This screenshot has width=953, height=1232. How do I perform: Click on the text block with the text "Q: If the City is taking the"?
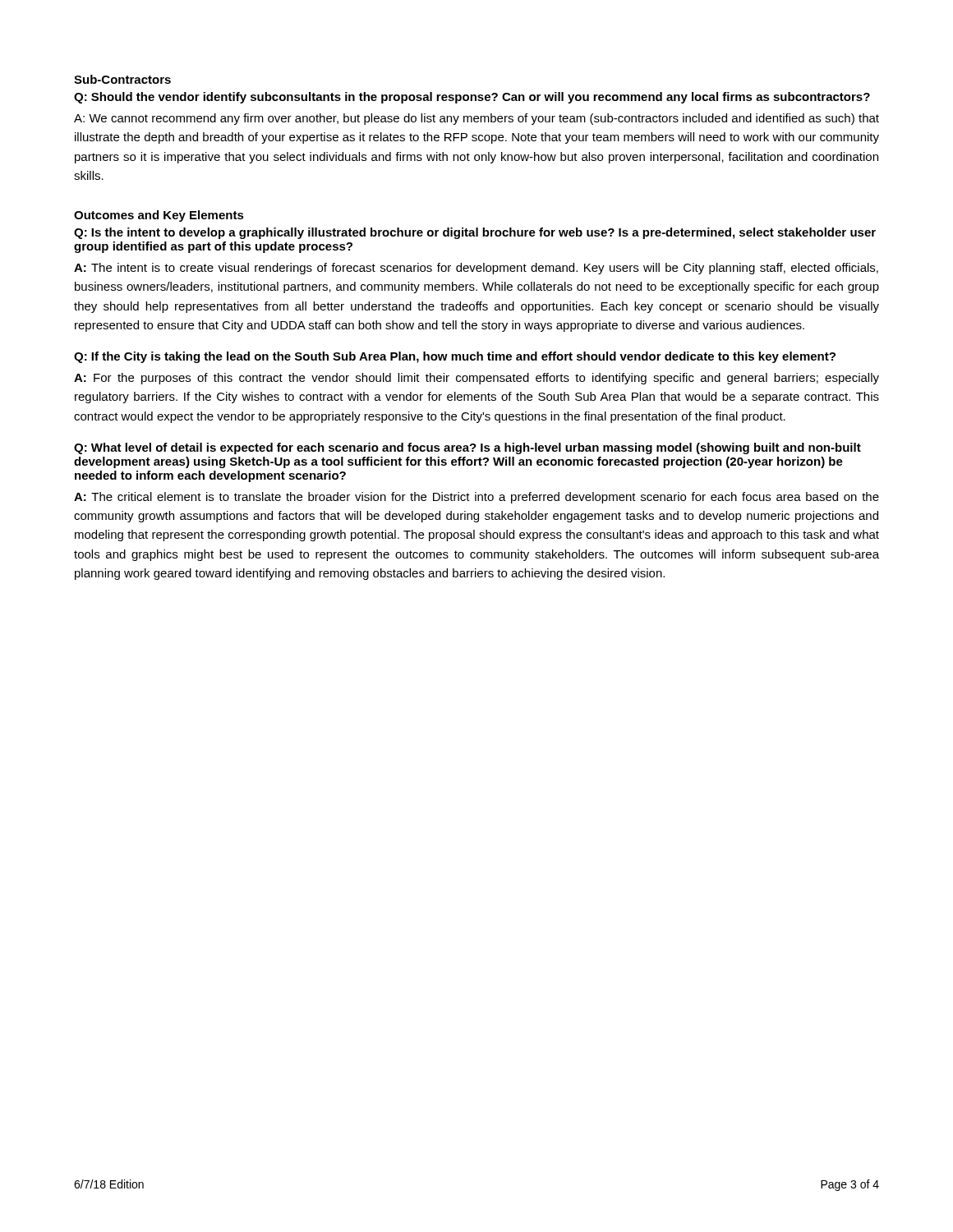click(x=476, y=387)
